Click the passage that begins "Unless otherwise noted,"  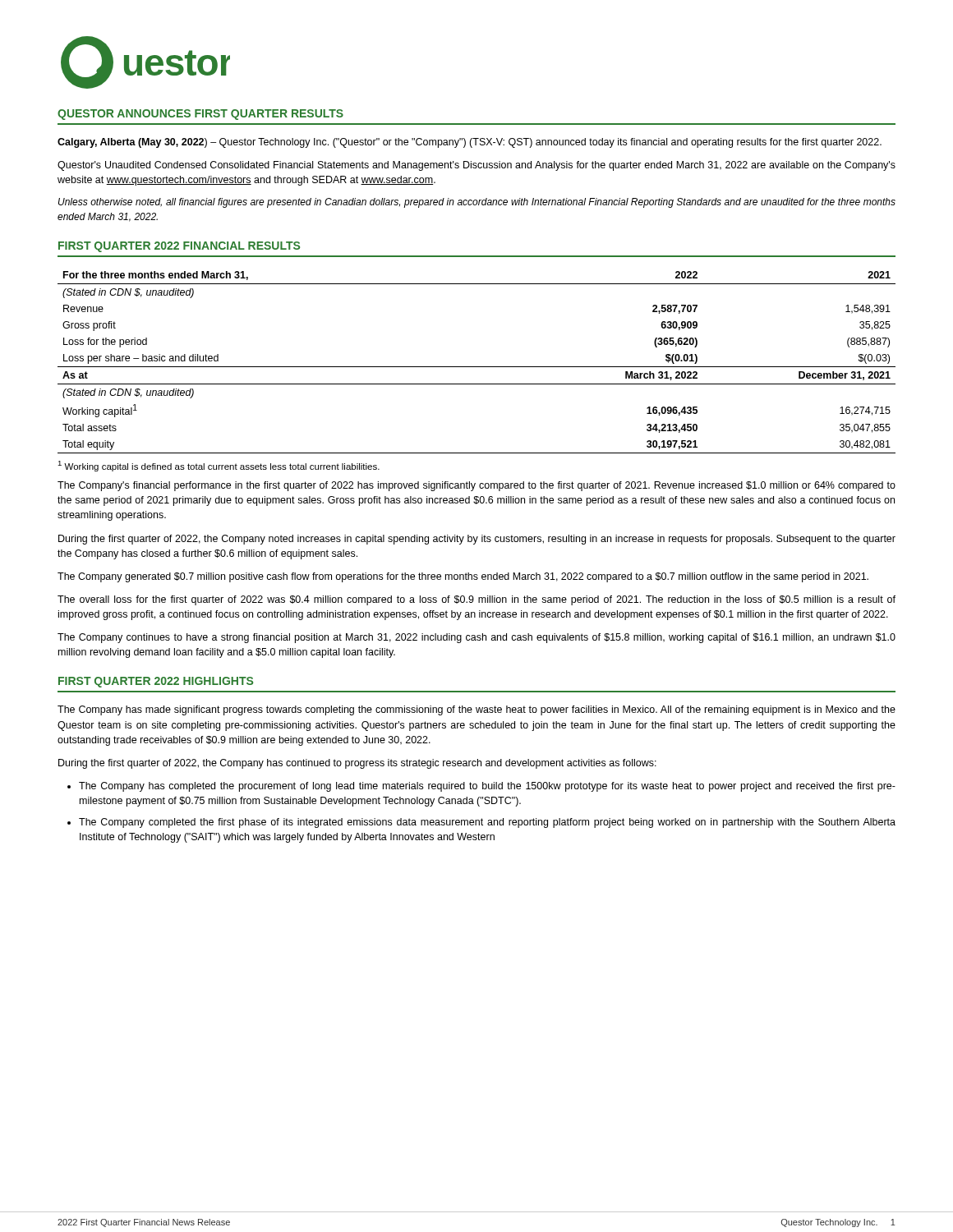click(x=476, y=210)
